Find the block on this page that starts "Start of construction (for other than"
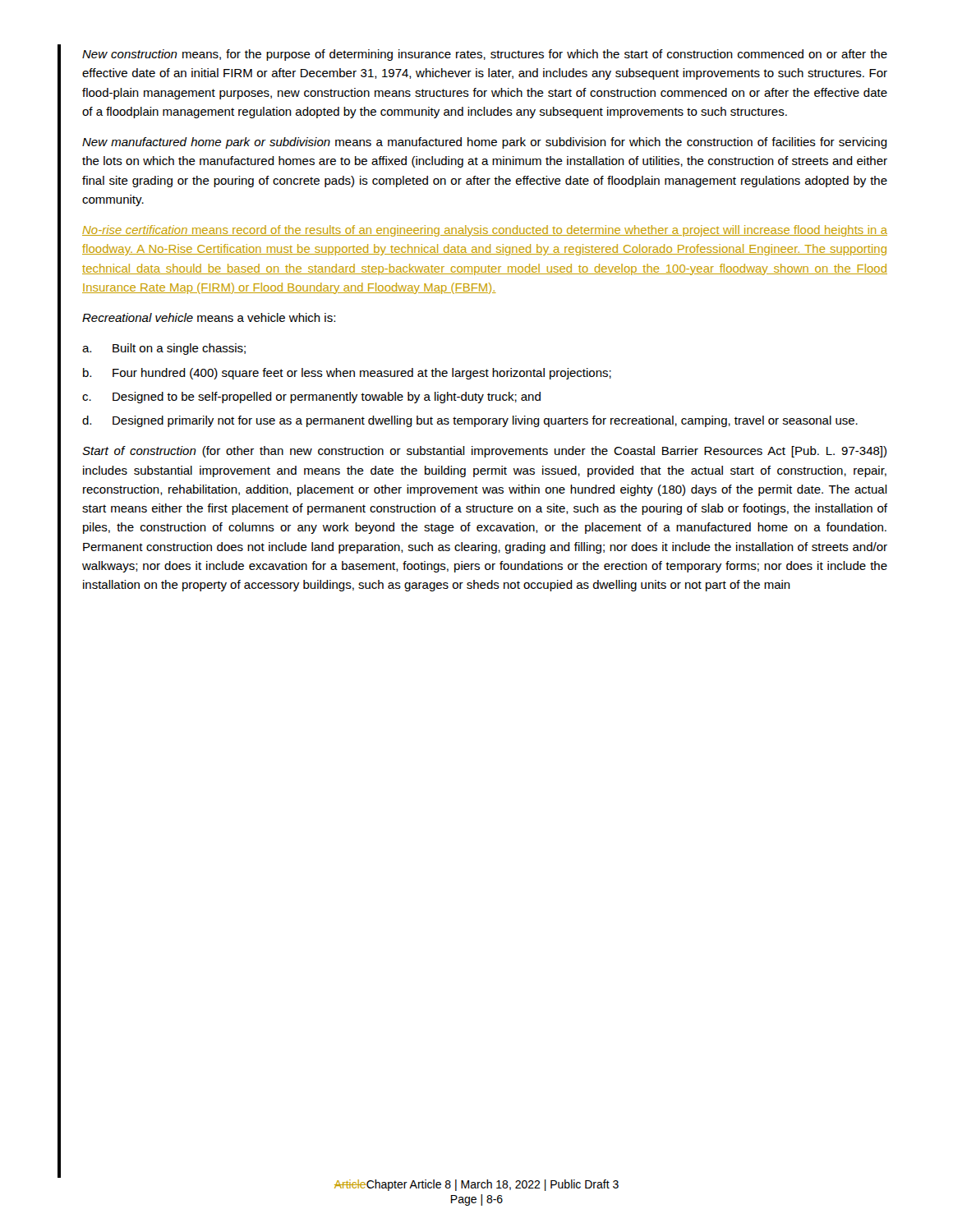 pos(485,518)
